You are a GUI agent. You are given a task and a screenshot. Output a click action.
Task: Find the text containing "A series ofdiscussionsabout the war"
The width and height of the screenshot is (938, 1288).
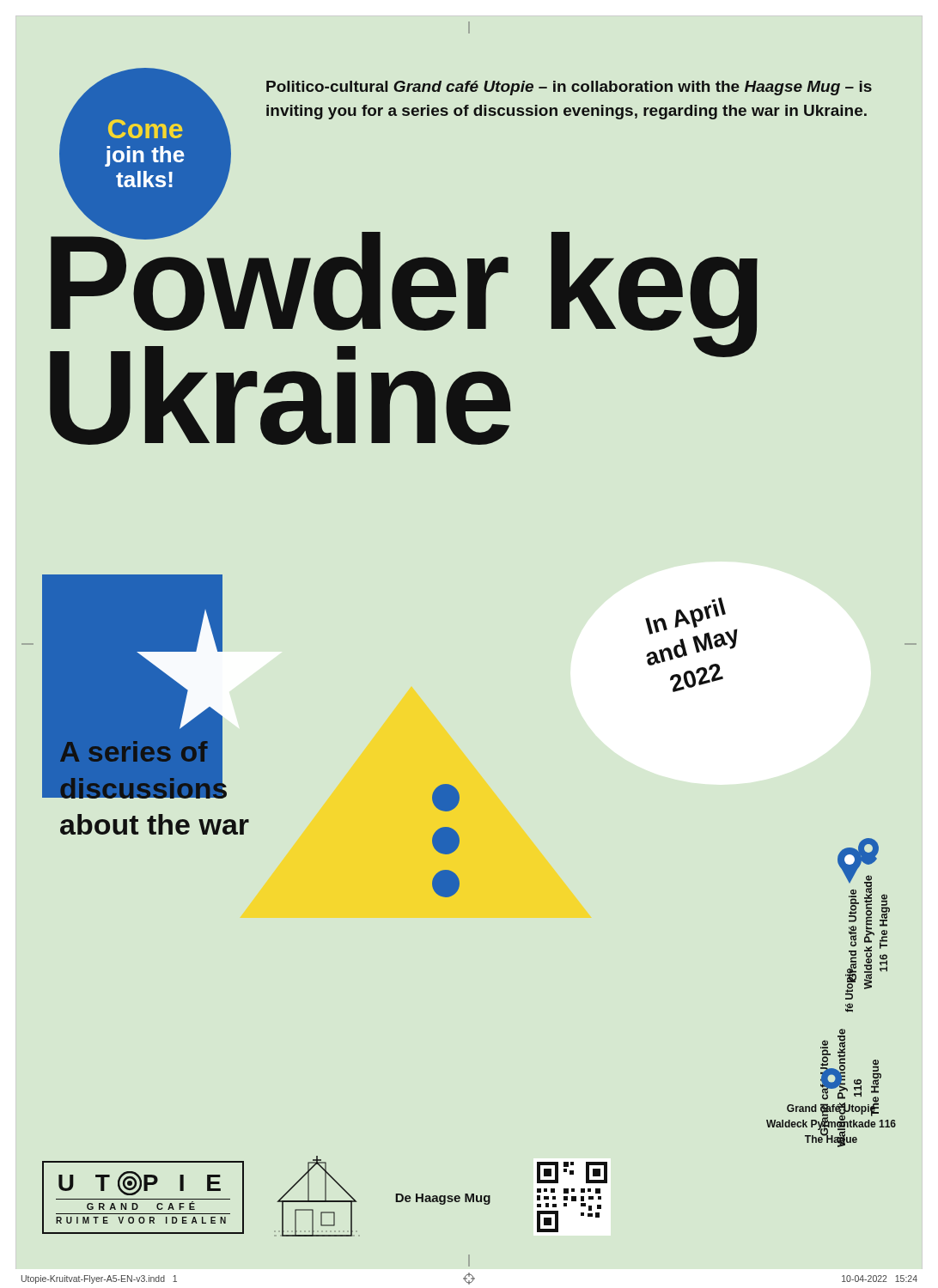point(154,788)
